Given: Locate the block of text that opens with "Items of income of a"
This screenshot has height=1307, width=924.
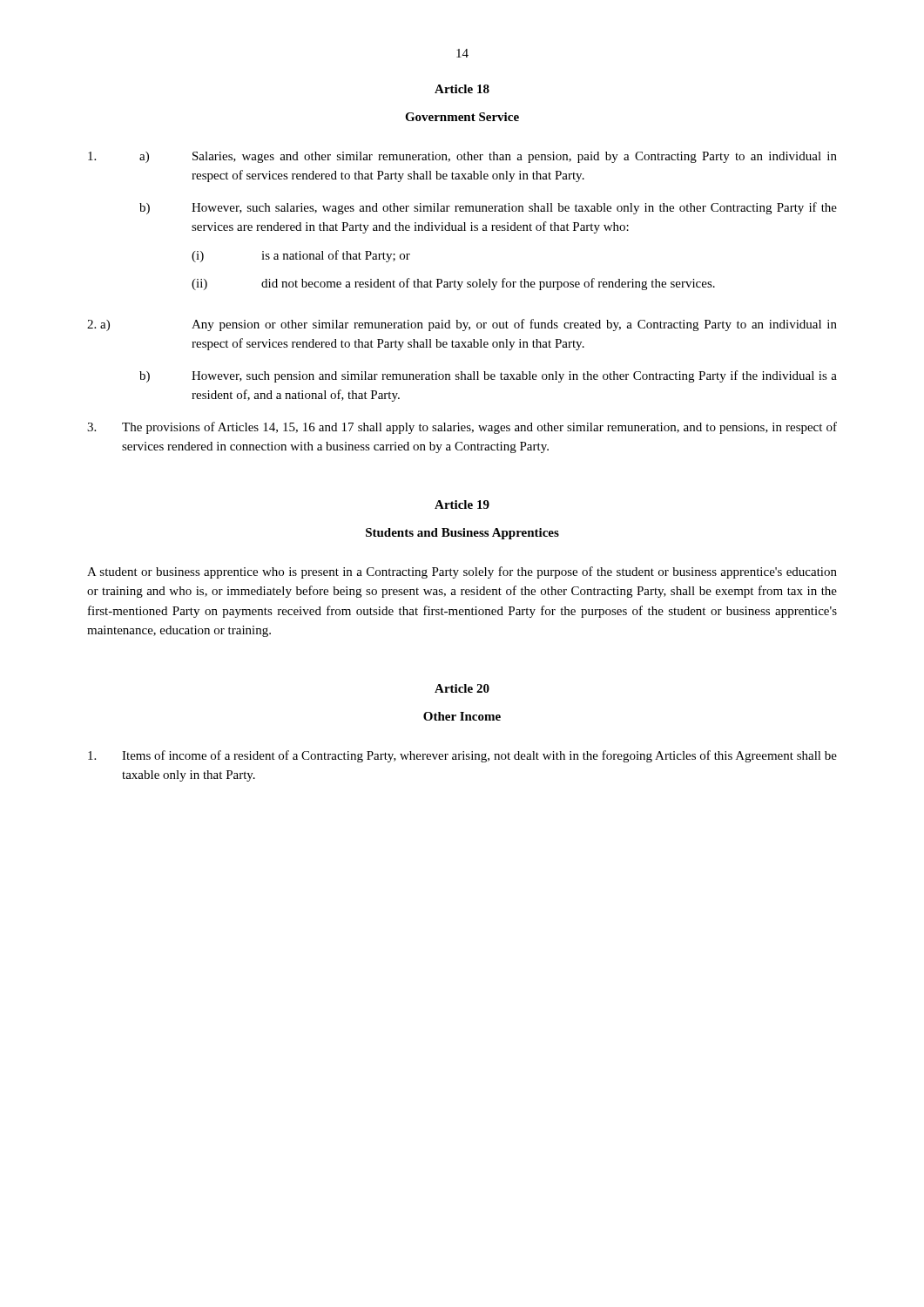Looking at the screenshot, I should coord(462,765).
